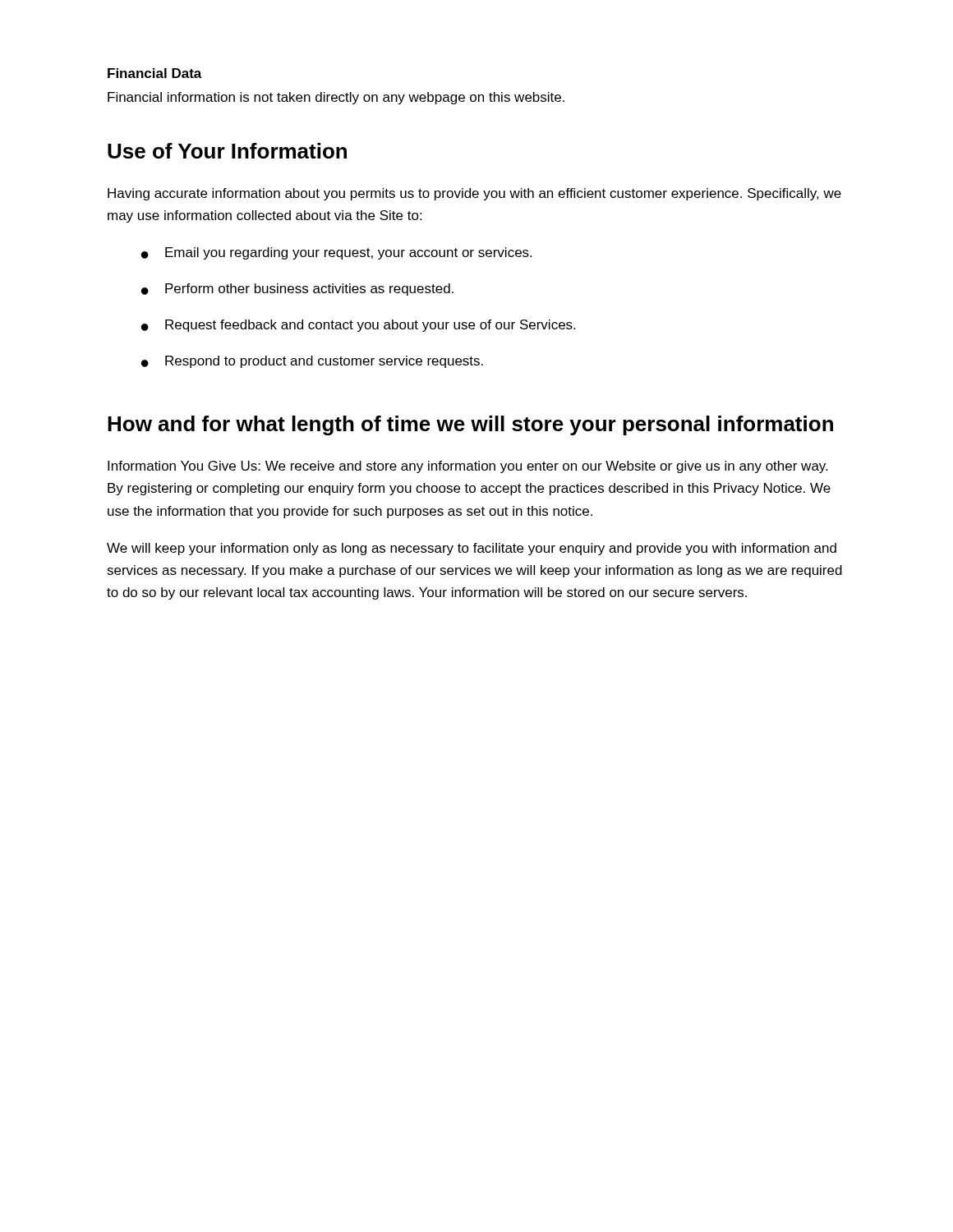Point to the region starting "● Email you regarding your request, your account"
Screen dimensions: 1232x953
[x=336, y=254]
